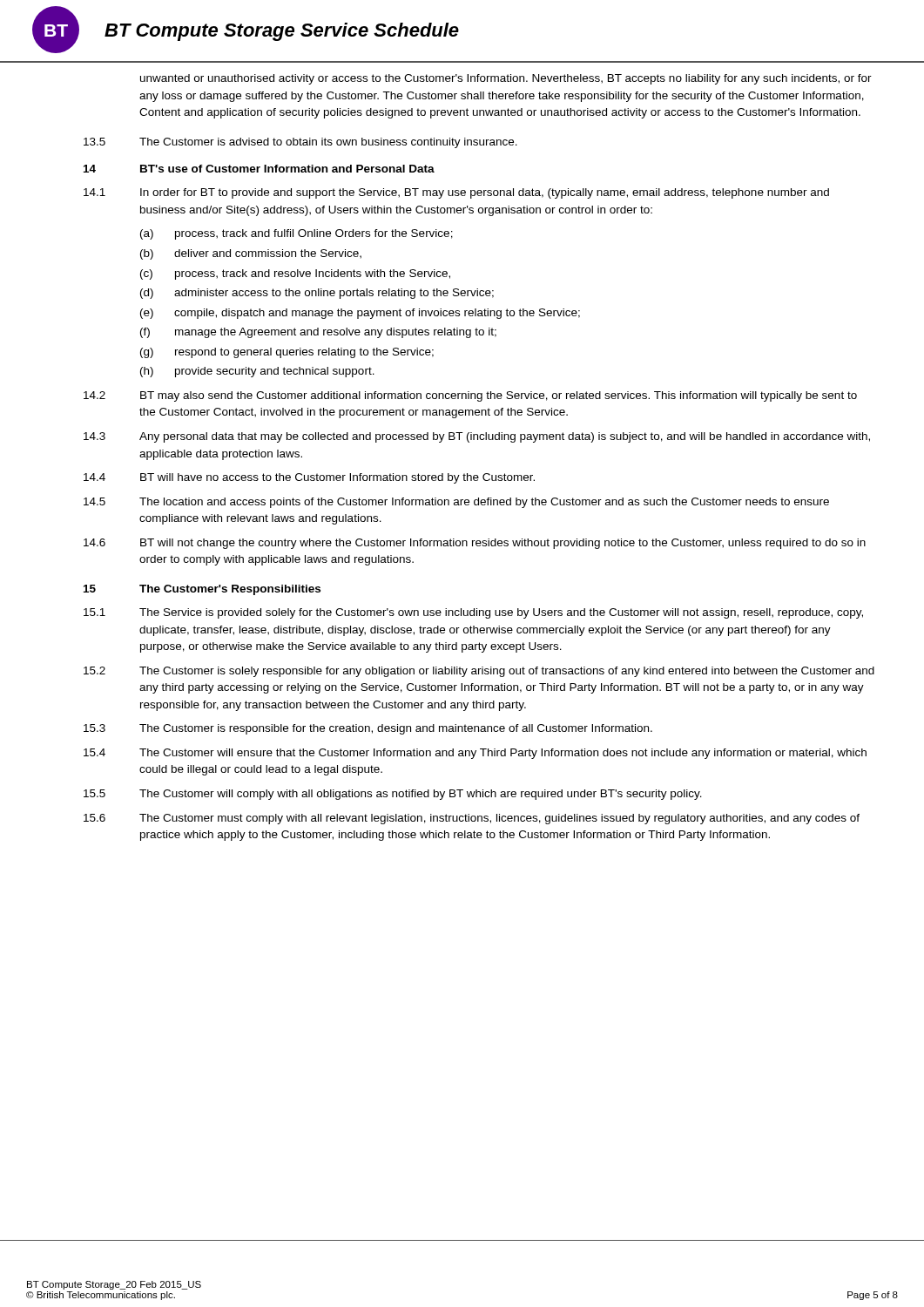Click on the text block containing "4 BT will have no access to"
Screen dimensions: 1307x924
pyautogui.click(x=479, y=477)
